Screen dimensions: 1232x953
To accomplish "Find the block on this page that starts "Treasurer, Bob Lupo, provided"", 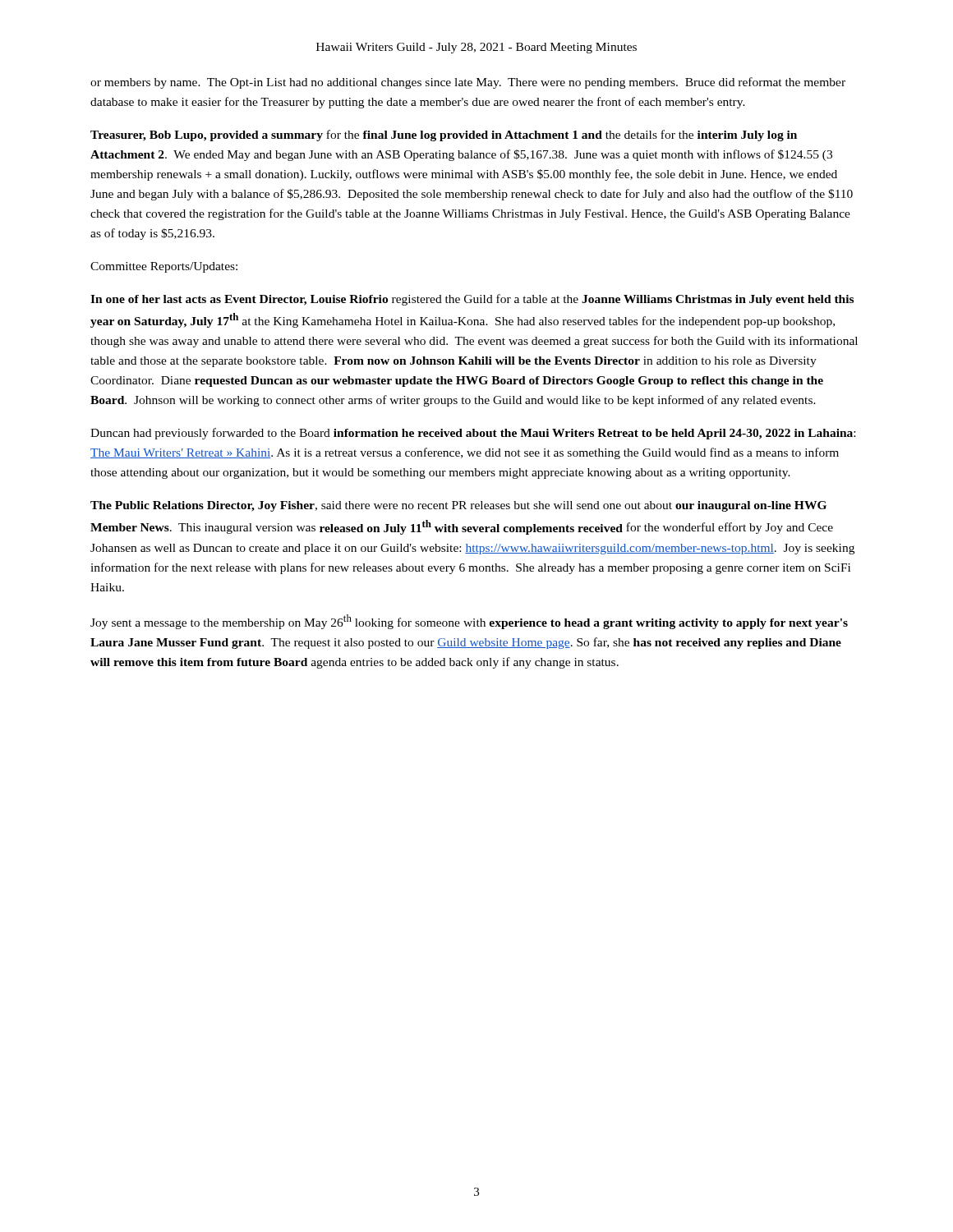I will point(472,184).
